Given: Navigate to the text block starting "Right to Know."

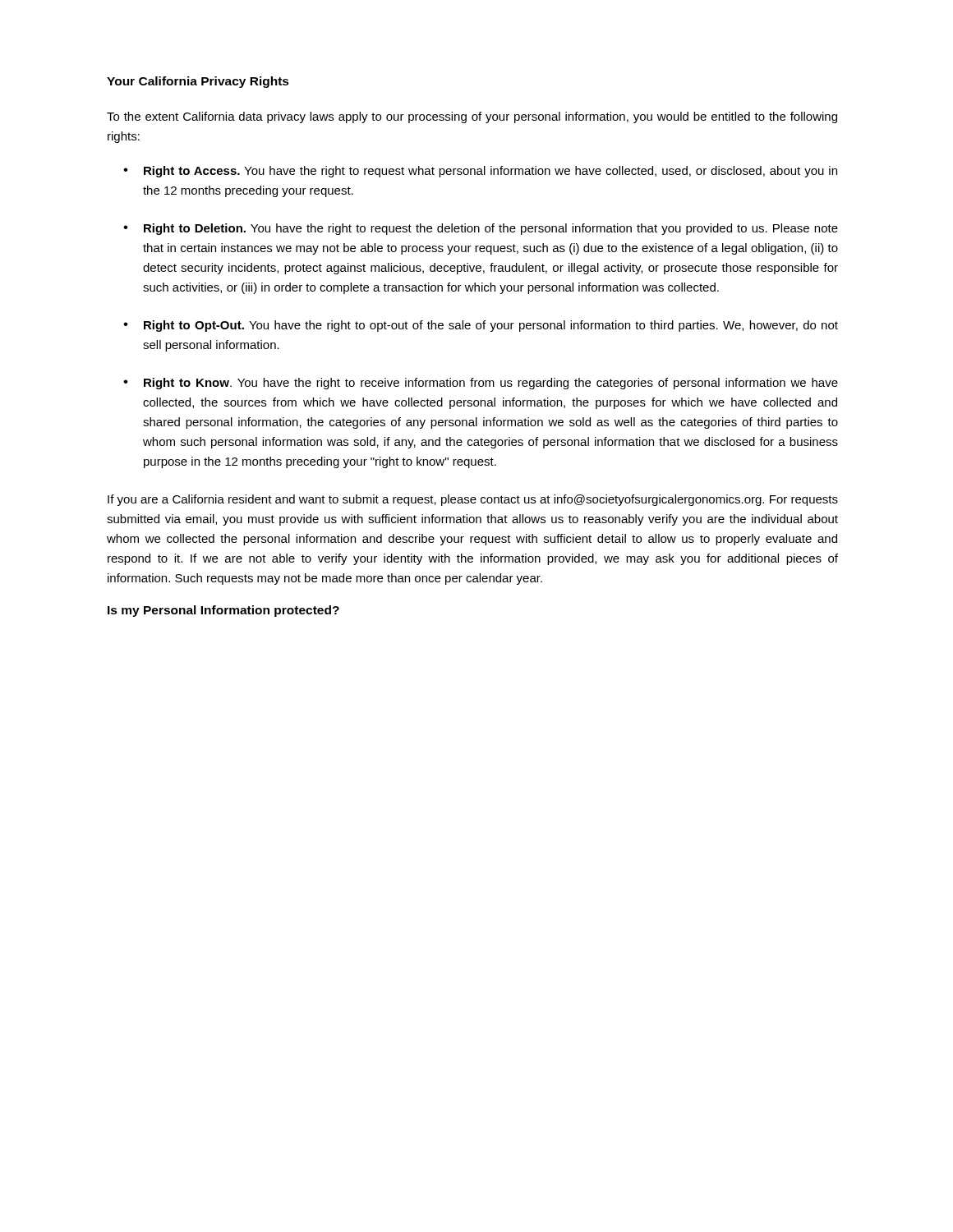Looking at the screenshot, I should [490, 422].
